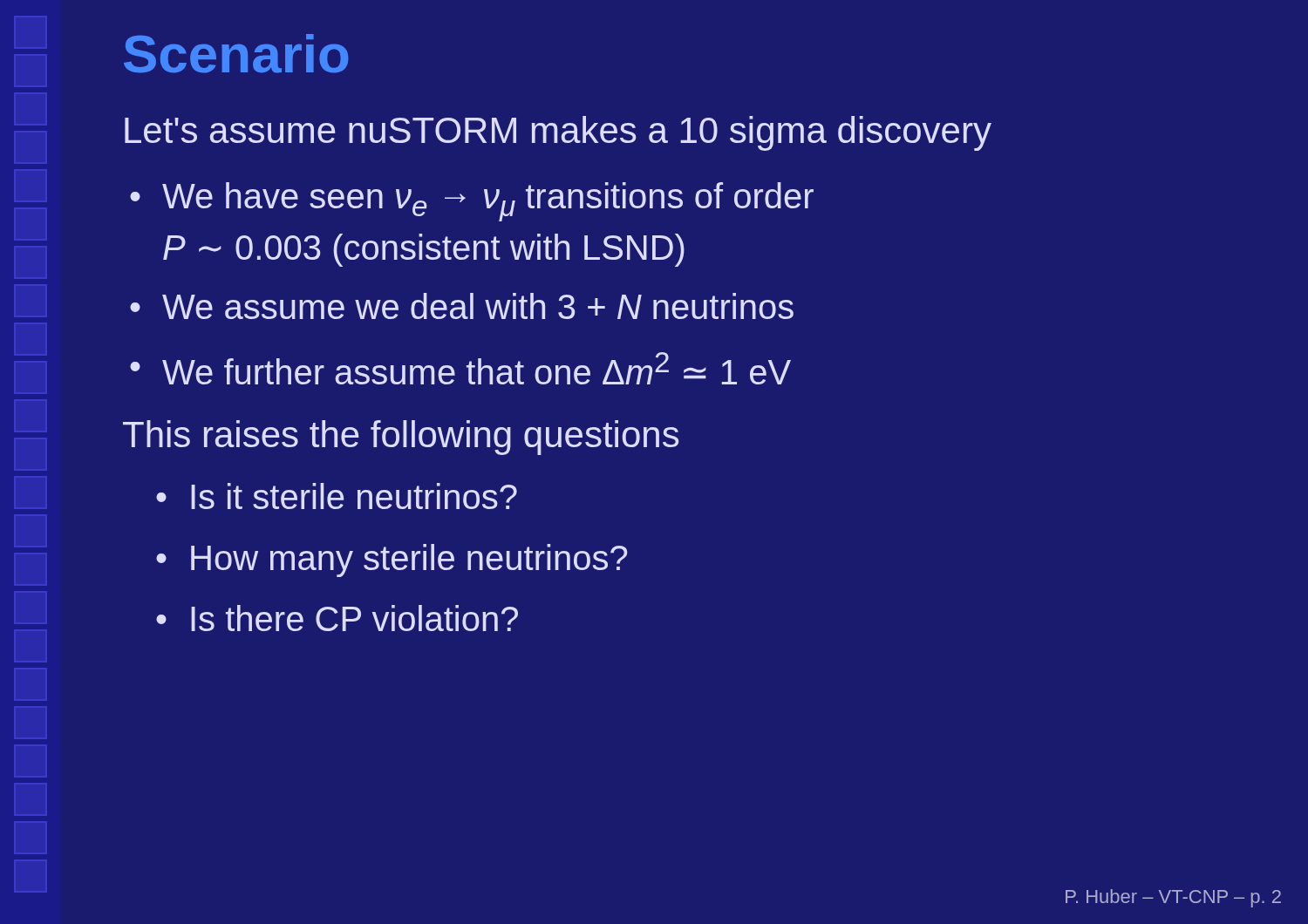The image size is (1308, 924).
Task: Point to "How many sterile neutrinos?"
Action: point(408,558)
